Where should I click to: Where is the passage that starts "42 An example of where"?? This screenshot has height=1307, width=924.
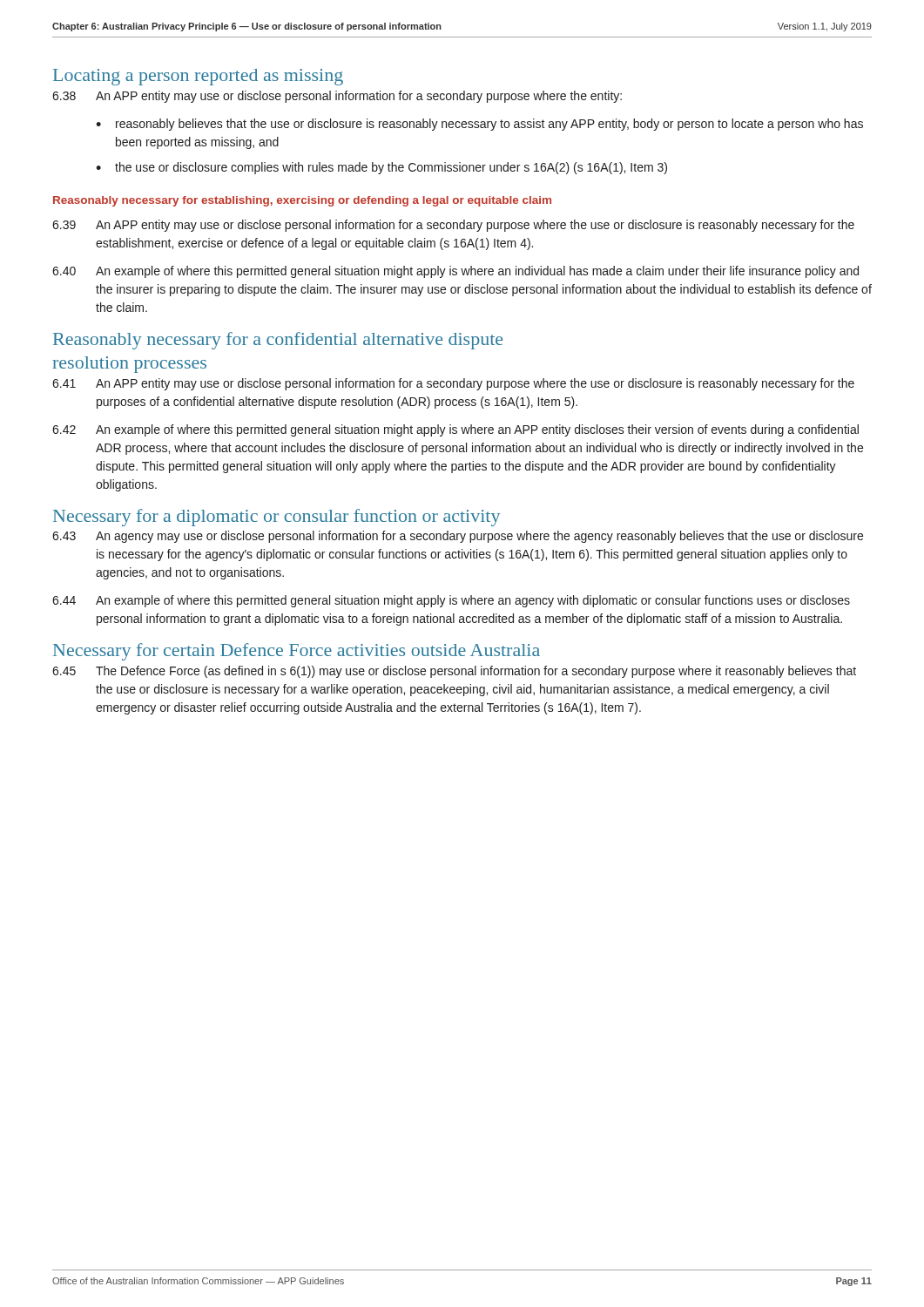pos(462,457)
